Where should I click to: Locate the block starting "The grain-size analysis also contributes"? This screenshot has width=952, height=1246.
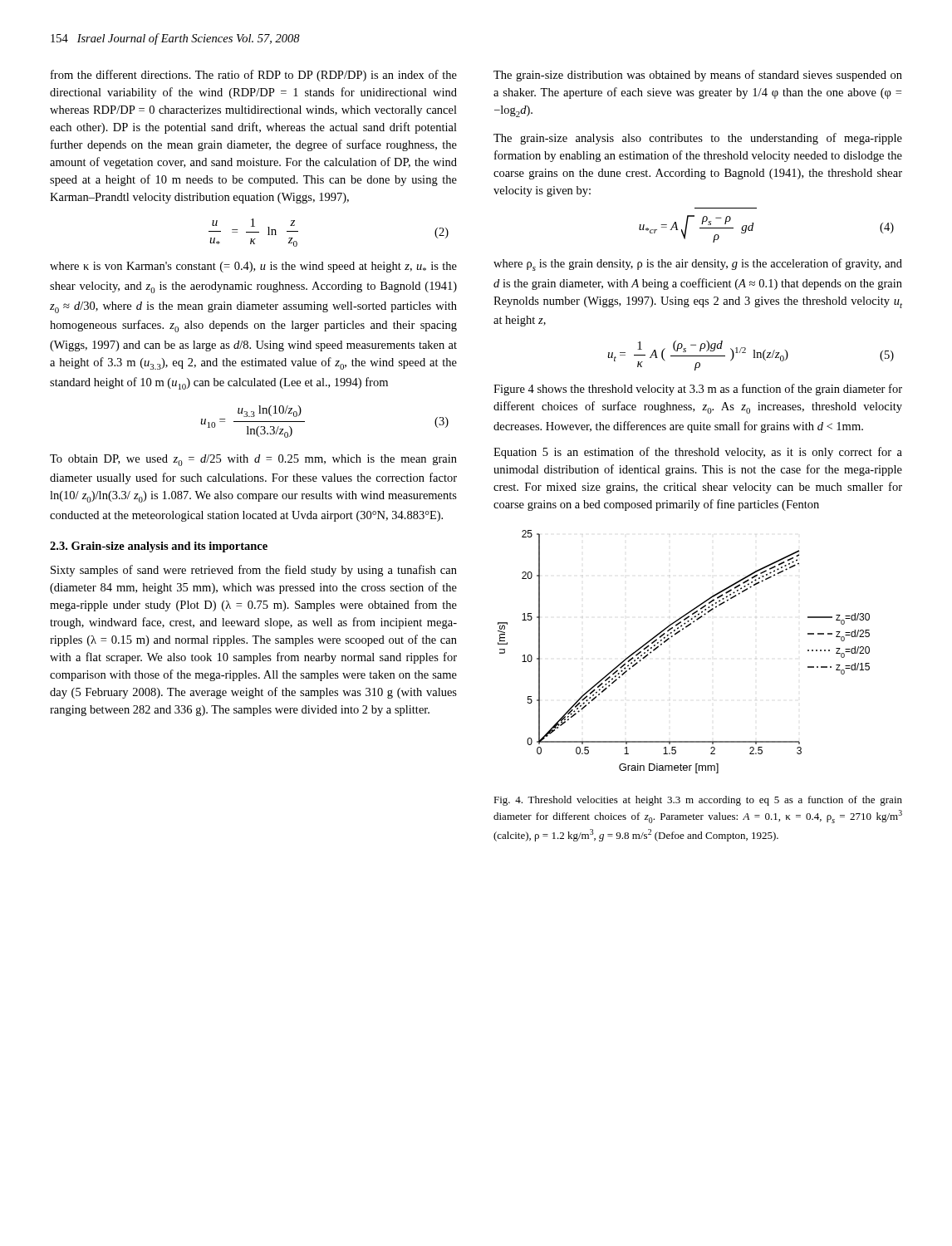point(698,164)
